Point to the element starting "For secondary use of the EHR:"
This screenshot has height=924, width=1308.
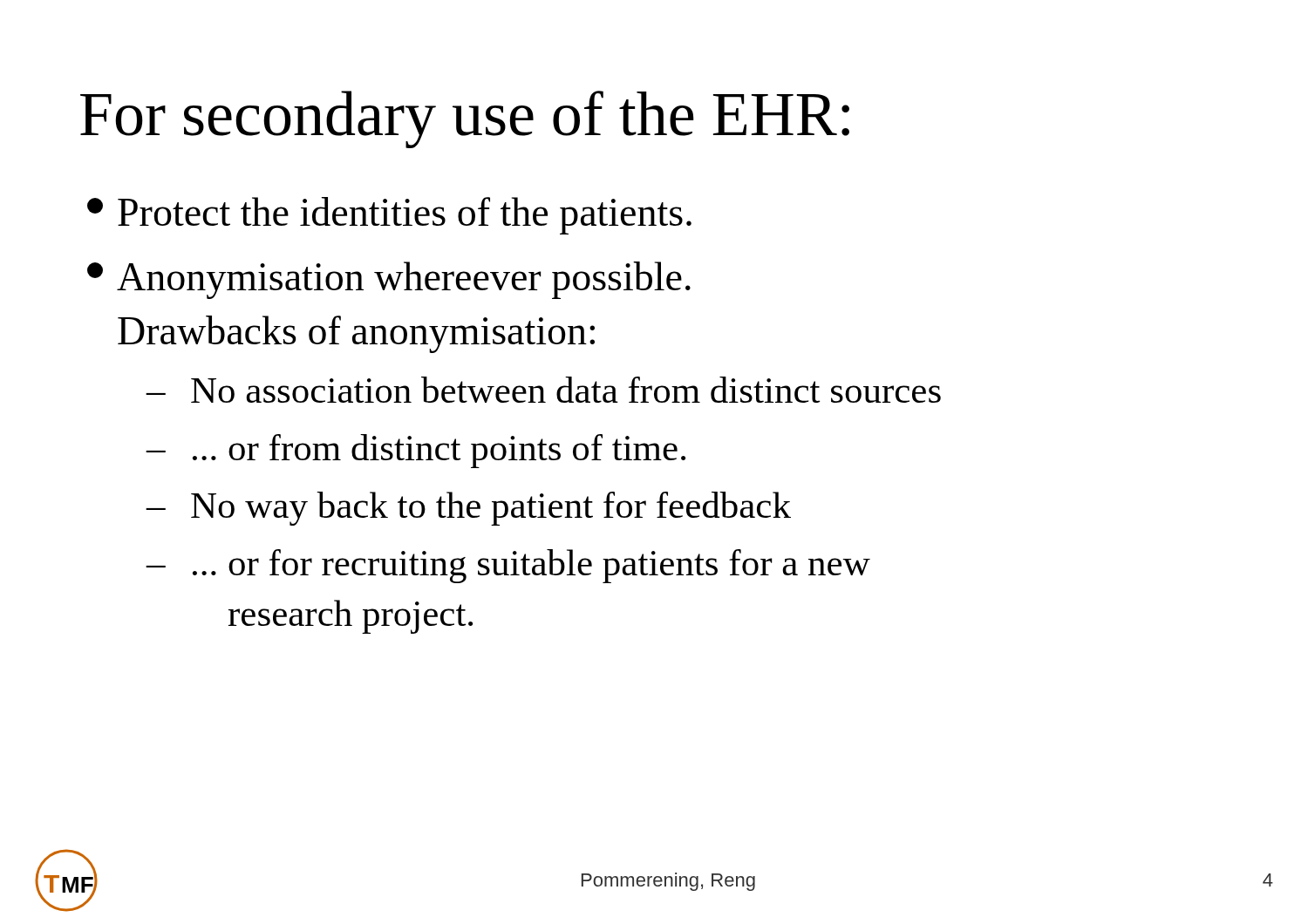click(x=654, y=115)
